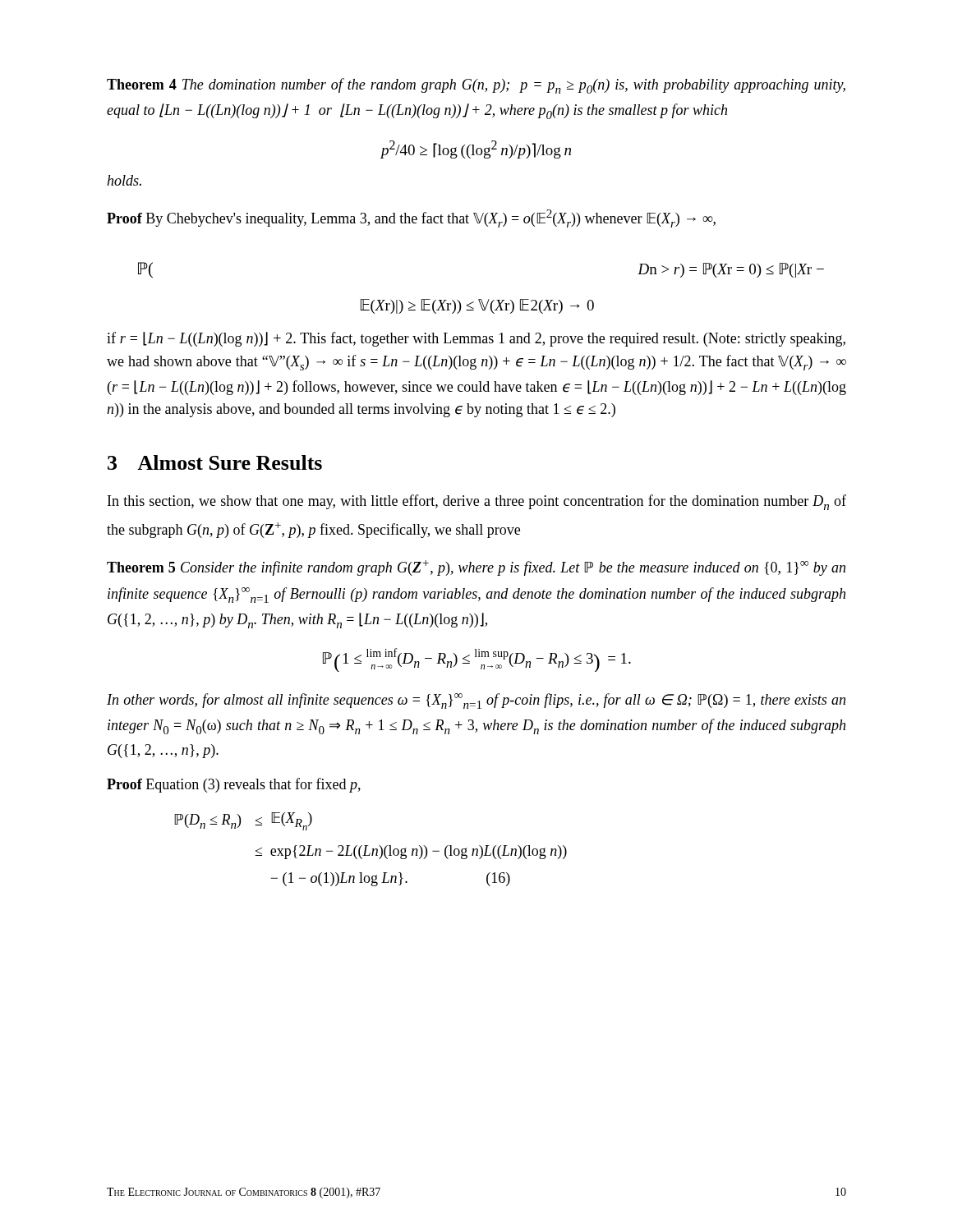Screen dimensions: 1232x953
Task: Find the formula that says "ℙ(1 ≤ lim infn→∞(Dn − Rn) ≤"
Action: (x=476, y=660)
